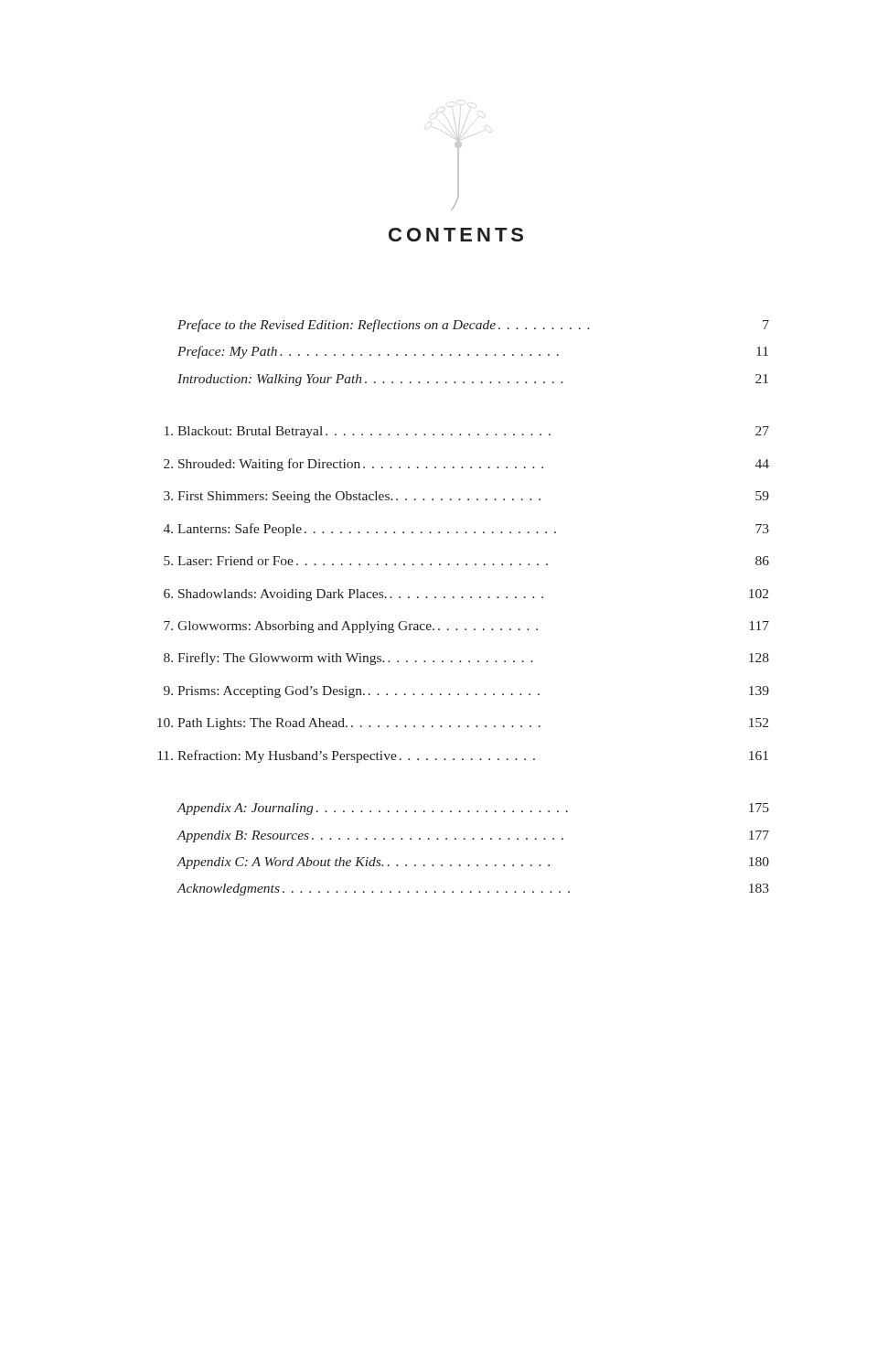The width and height of the screenshot is (888, 1372).
Task: Locate the title
Action: 458,235
